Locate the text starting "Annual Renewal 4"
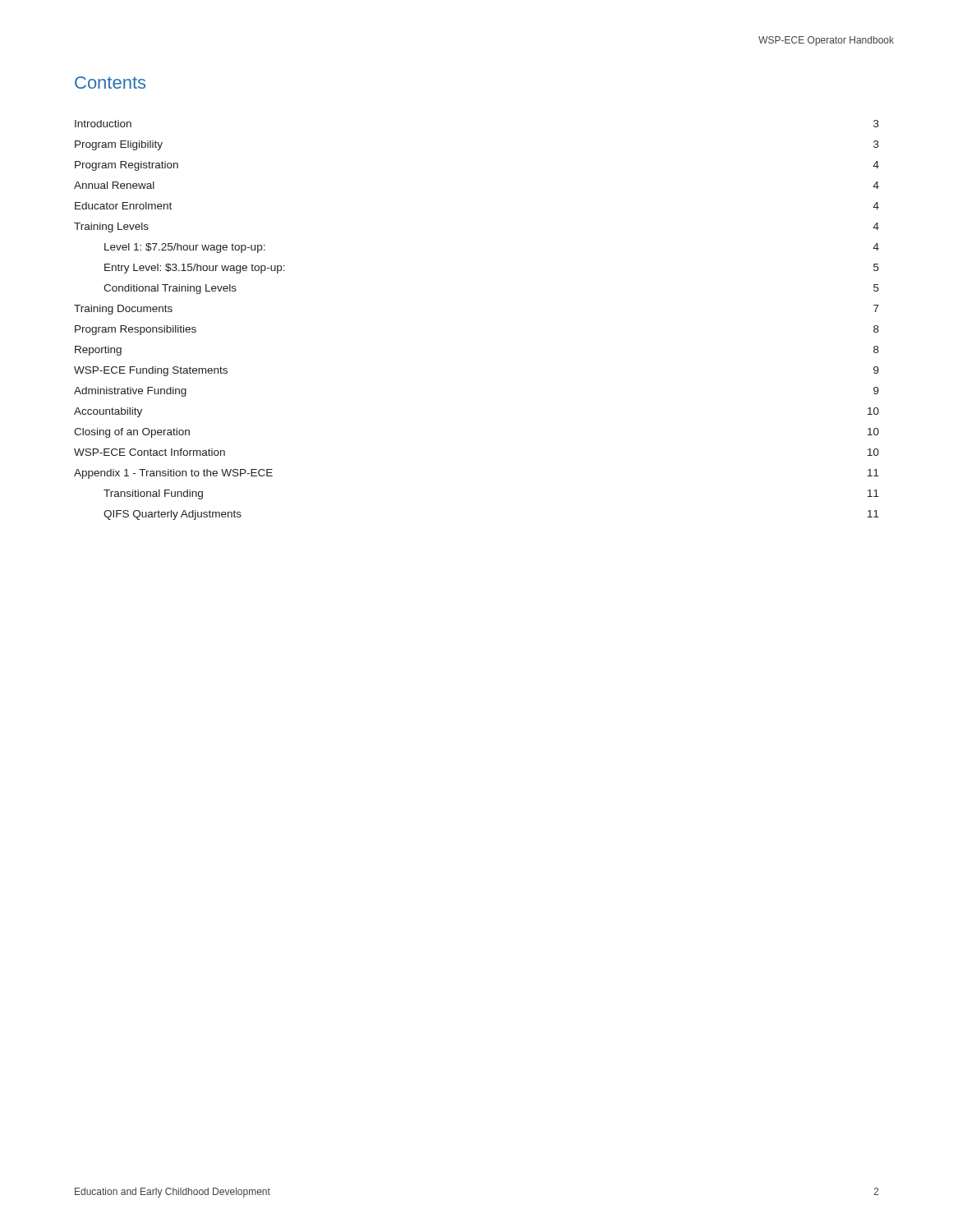953x1232 pixels. (115, 185)
